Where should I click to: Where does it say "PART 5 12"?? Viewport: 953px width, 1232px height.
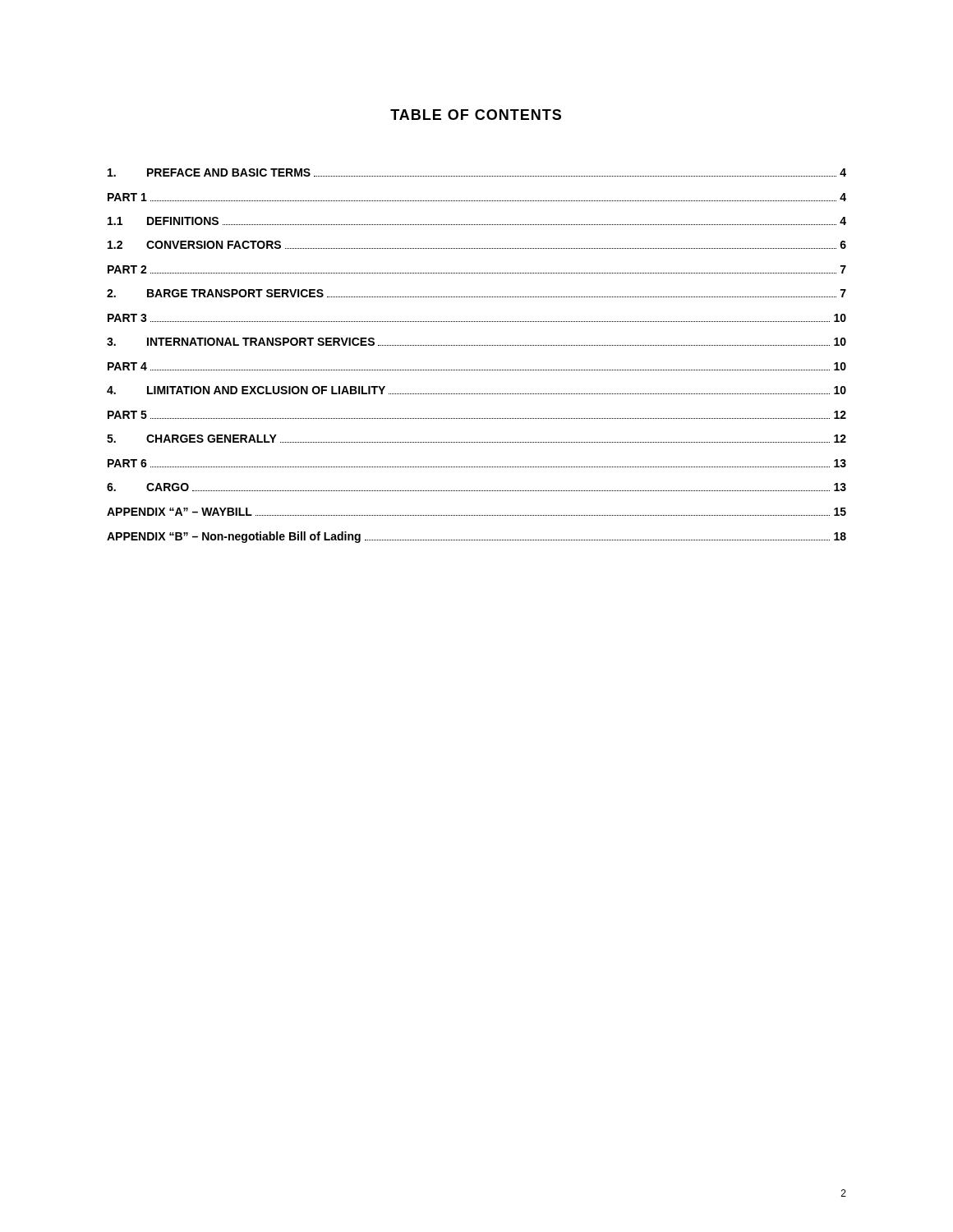coord(476,415)
